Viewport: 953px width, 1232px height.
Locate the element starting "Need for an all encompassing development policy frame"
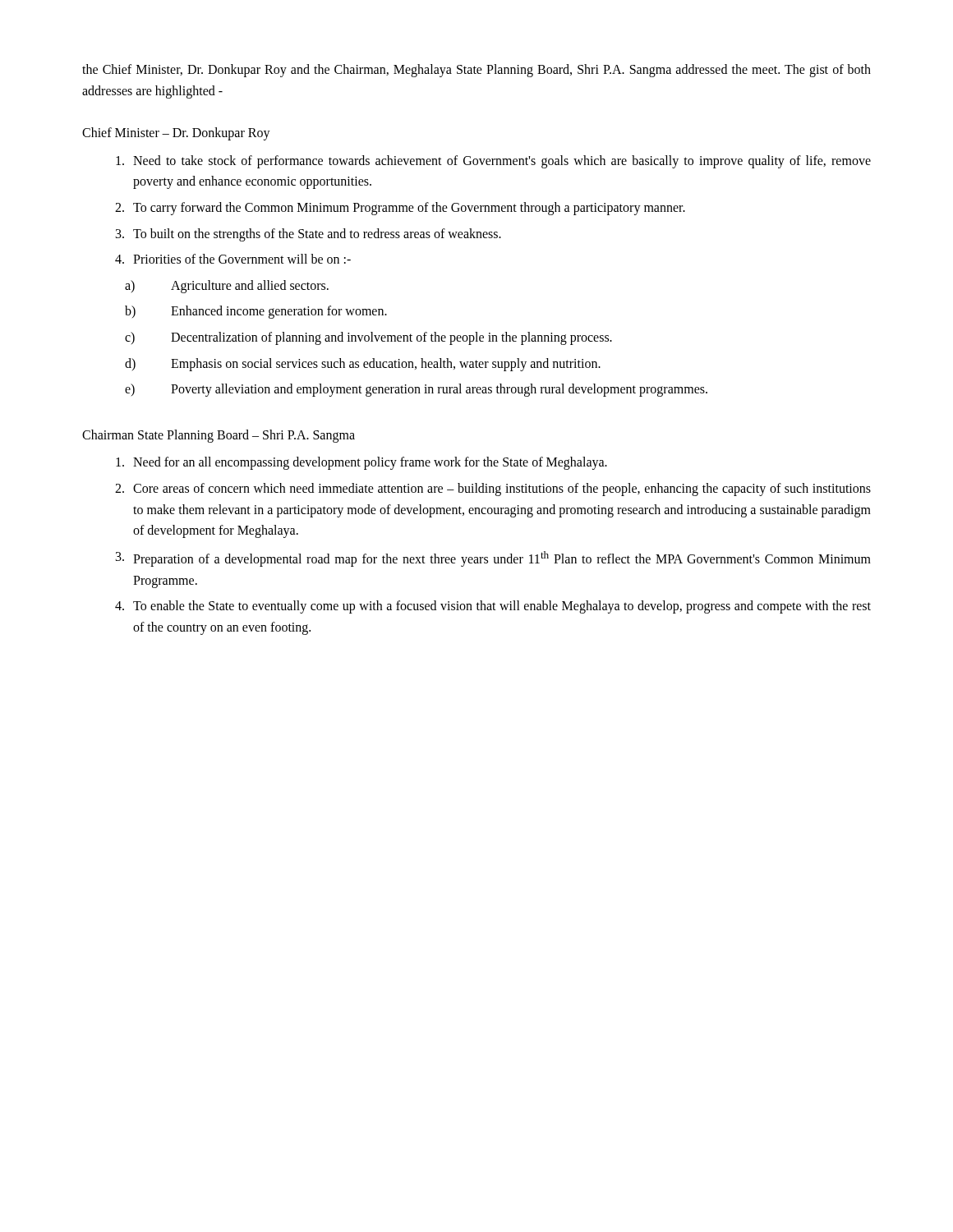(x=476, y=462)
